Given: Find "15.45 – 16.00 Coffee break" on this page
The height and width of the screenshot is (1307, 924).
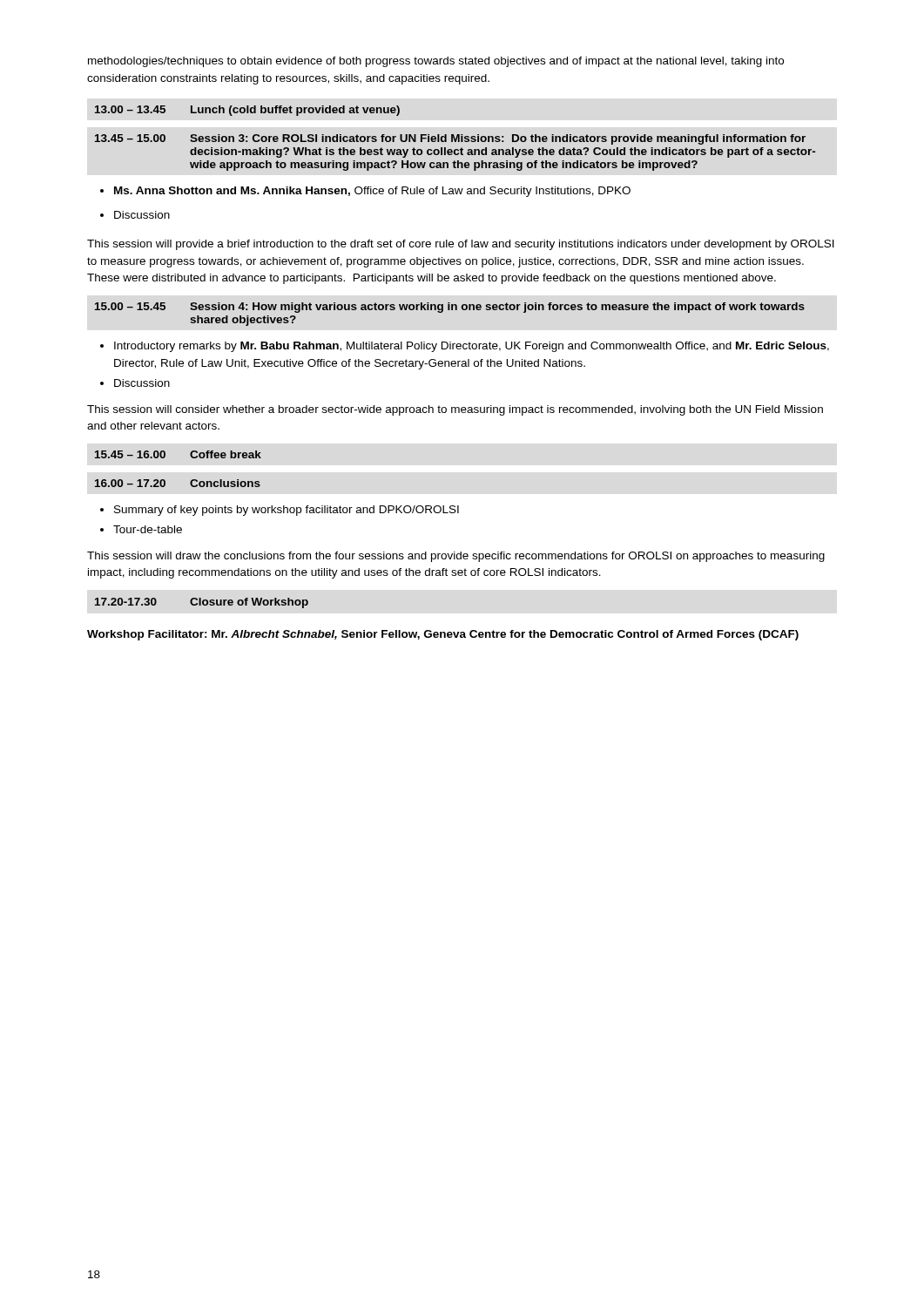Looking at the screenshot, I should 140,454.
